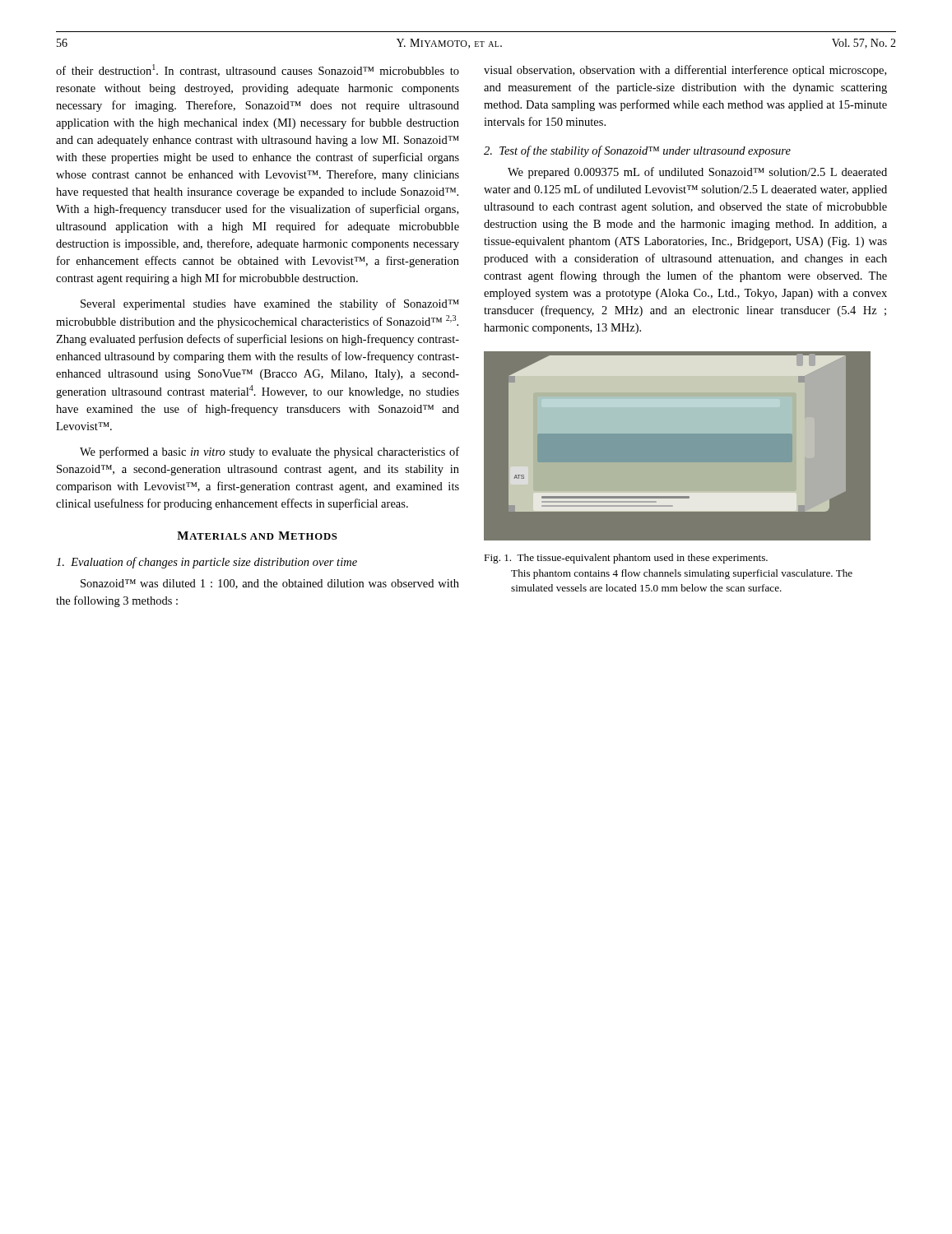Viewport: 952px width, 1234px height.
Task: Locate the text block with the text "We performed a basic in vitro"
Action: tap(258, 478)
